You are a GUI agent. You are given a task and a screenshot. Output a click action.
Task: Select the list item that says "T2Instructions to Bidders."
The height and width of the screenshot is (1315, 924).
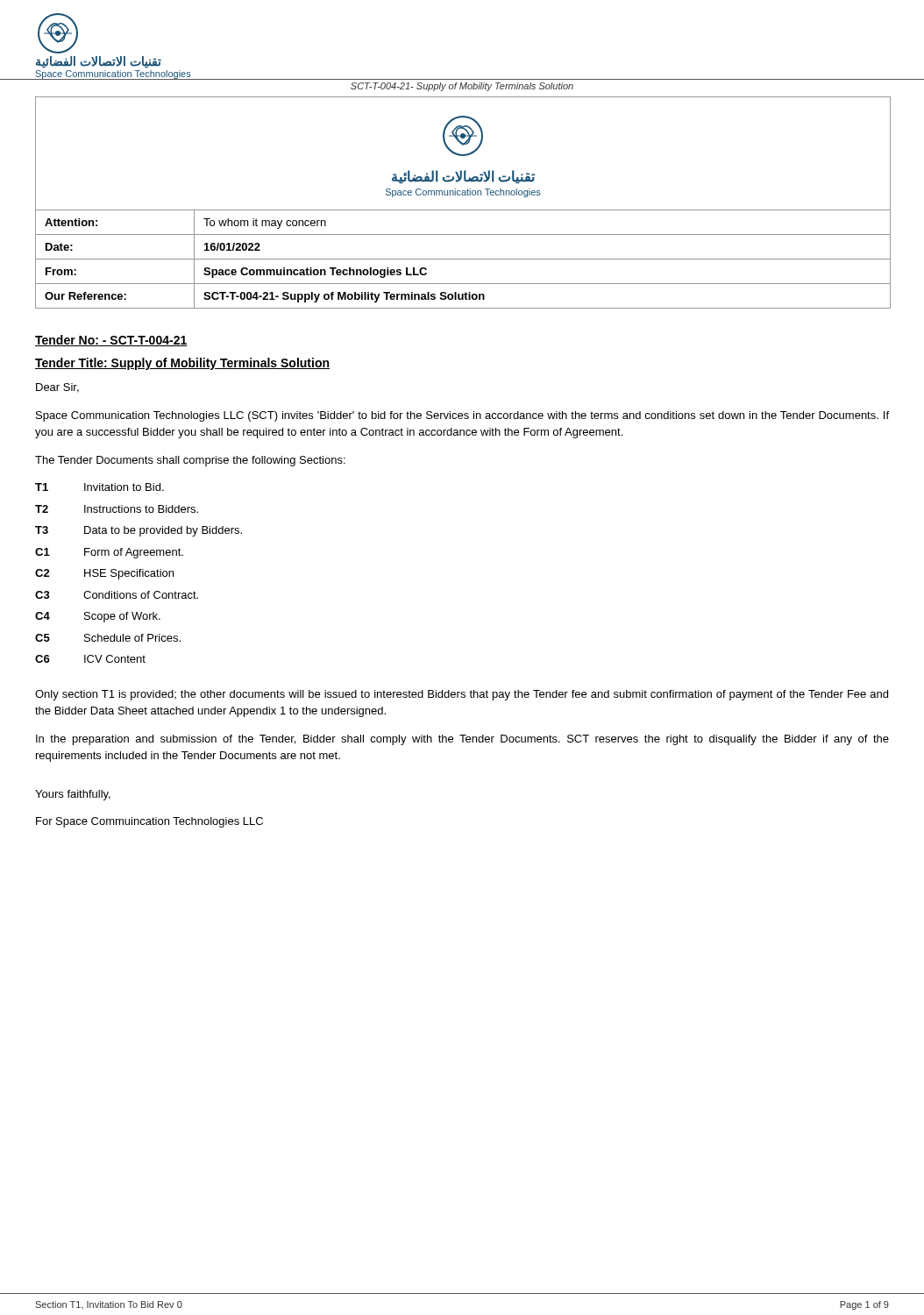click(x=117, y=509)
